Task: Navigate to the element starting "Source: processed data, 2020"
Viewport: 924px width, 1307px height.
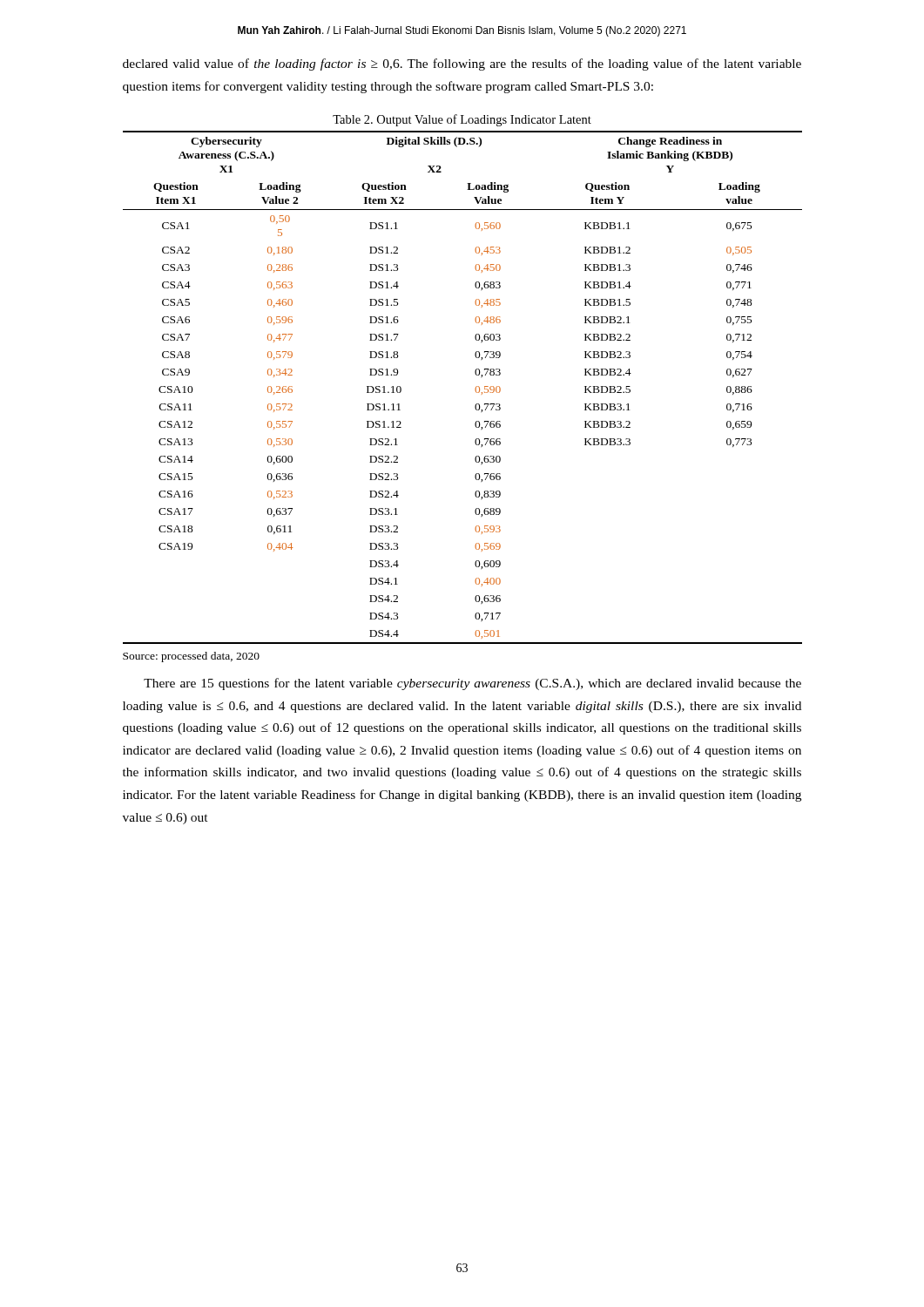Action: tap(191, 656)
